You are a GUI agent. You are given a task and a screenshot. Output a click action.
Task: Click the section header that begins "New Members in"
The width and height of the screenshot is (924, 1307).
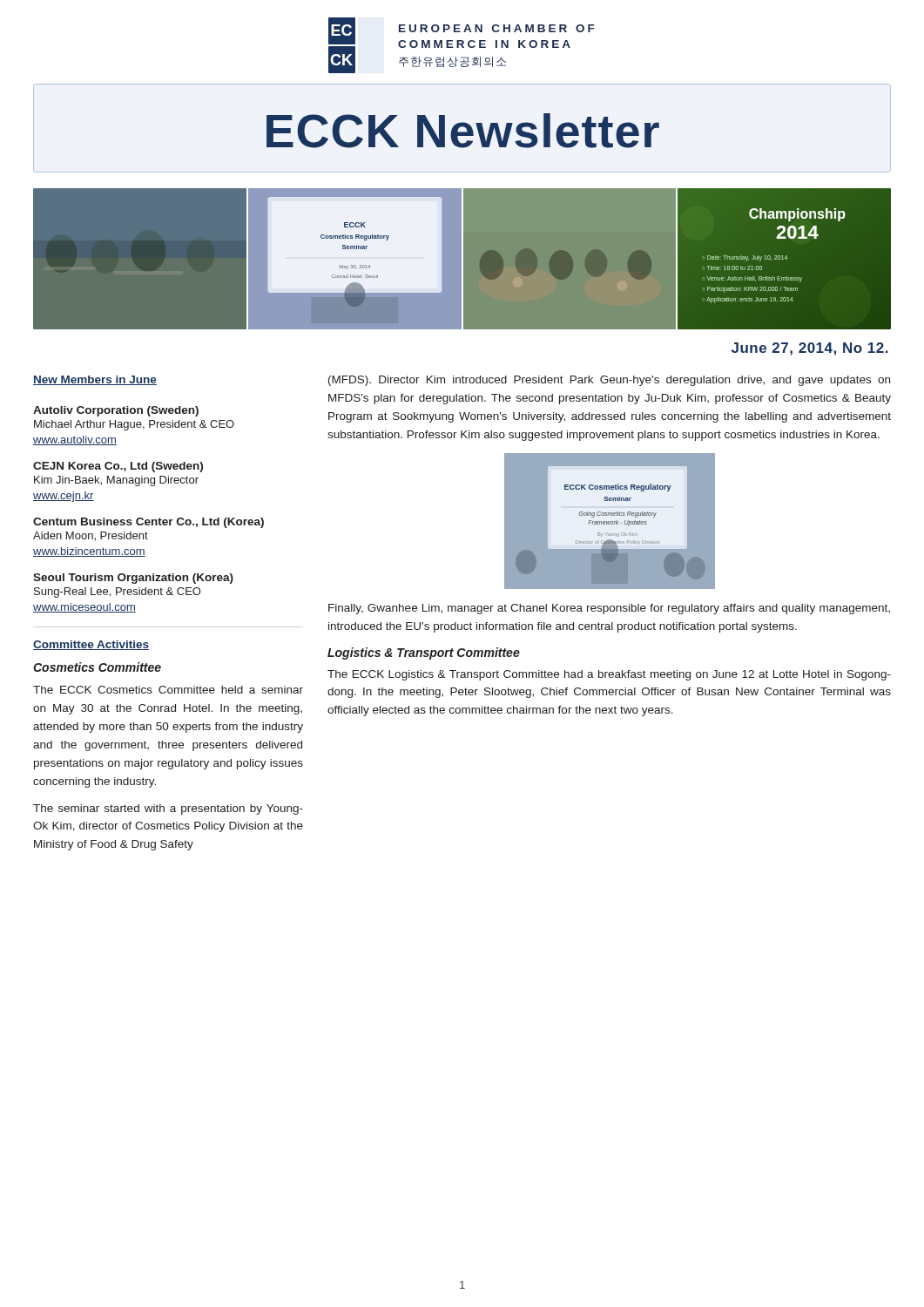tap(95, 379)
